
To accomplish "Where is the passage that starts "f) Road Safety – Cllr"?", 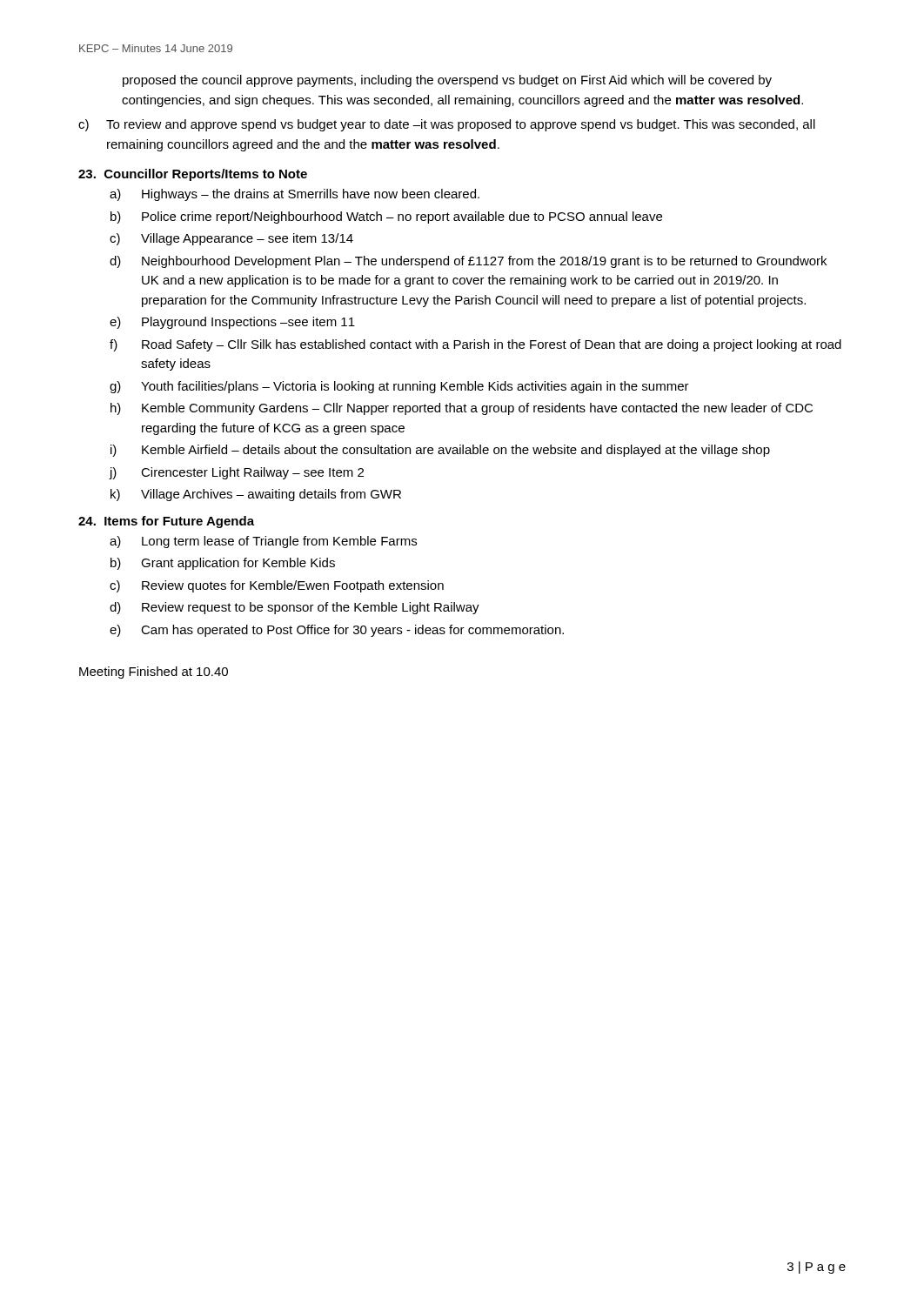I will (x=478, y=354).
